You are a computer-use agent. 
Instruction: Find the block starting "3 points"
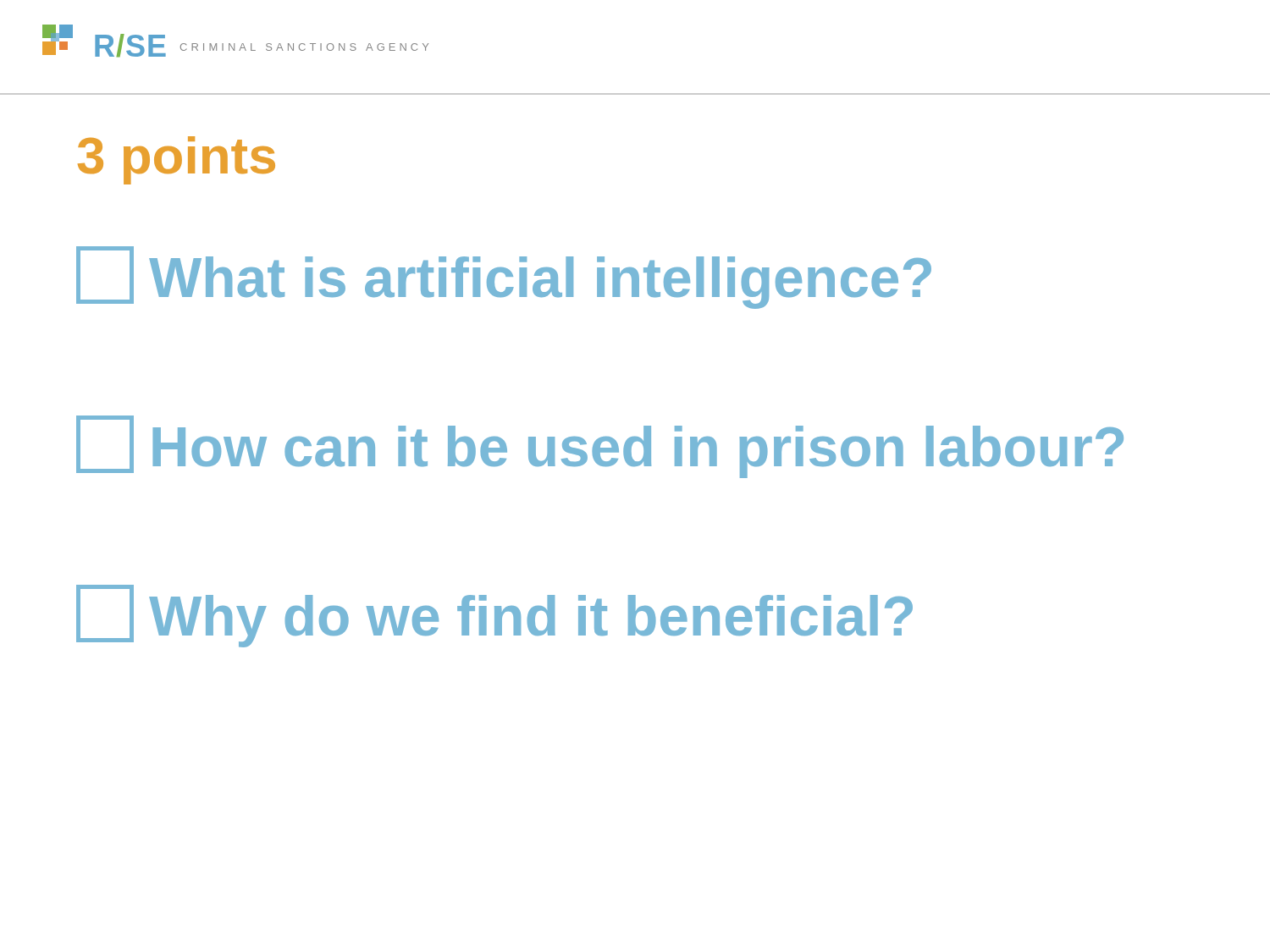(x=177, y=155)
